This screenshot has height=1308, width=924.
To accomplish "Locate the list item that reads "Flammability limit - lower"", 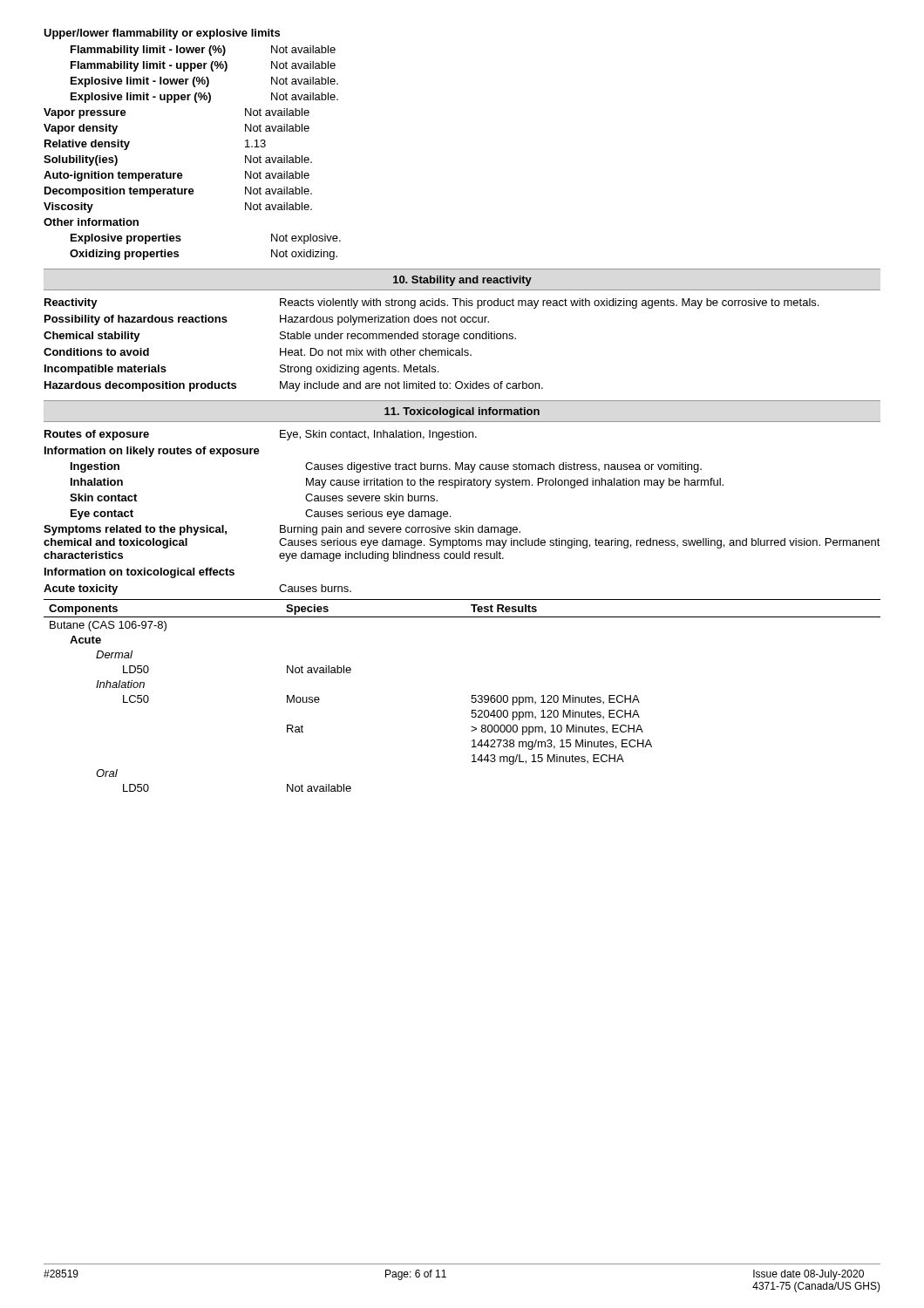I will click(203, 51).
